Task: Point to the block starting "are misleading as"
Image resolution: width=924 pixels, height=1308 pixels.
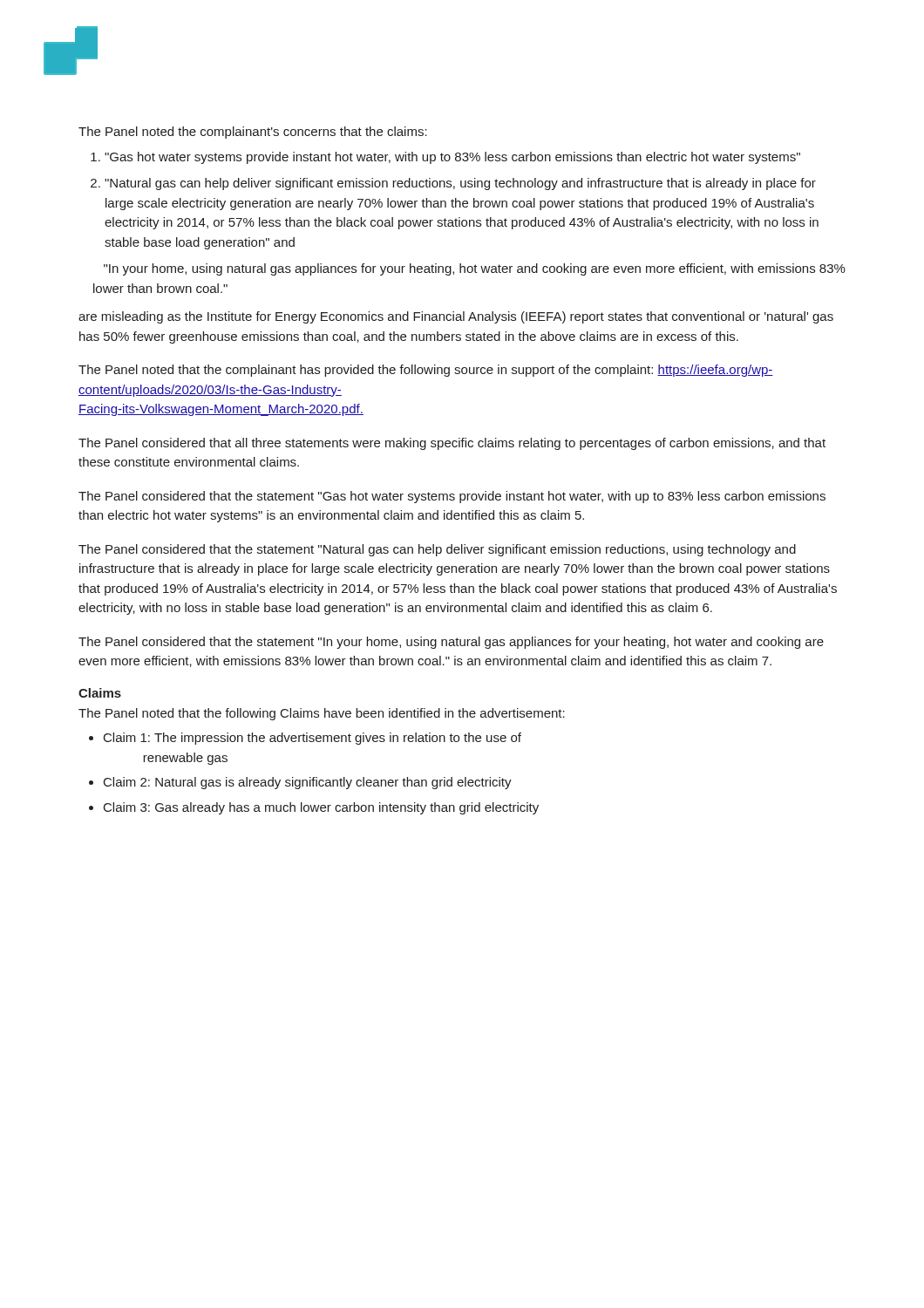Action: (x=456, y=326)
